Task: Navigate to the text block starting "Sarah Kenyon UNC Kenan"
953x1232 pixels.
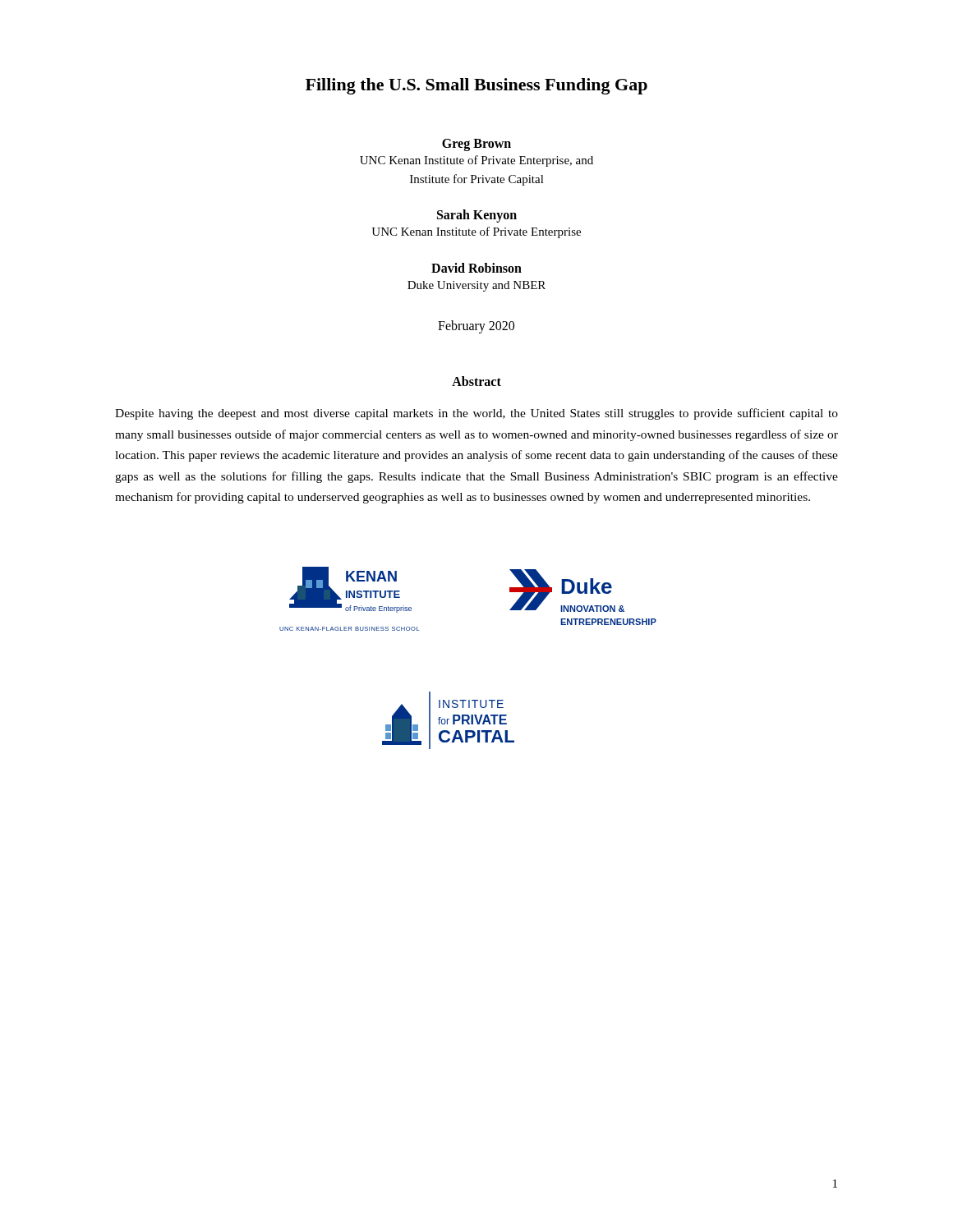Action: (476, 224)
